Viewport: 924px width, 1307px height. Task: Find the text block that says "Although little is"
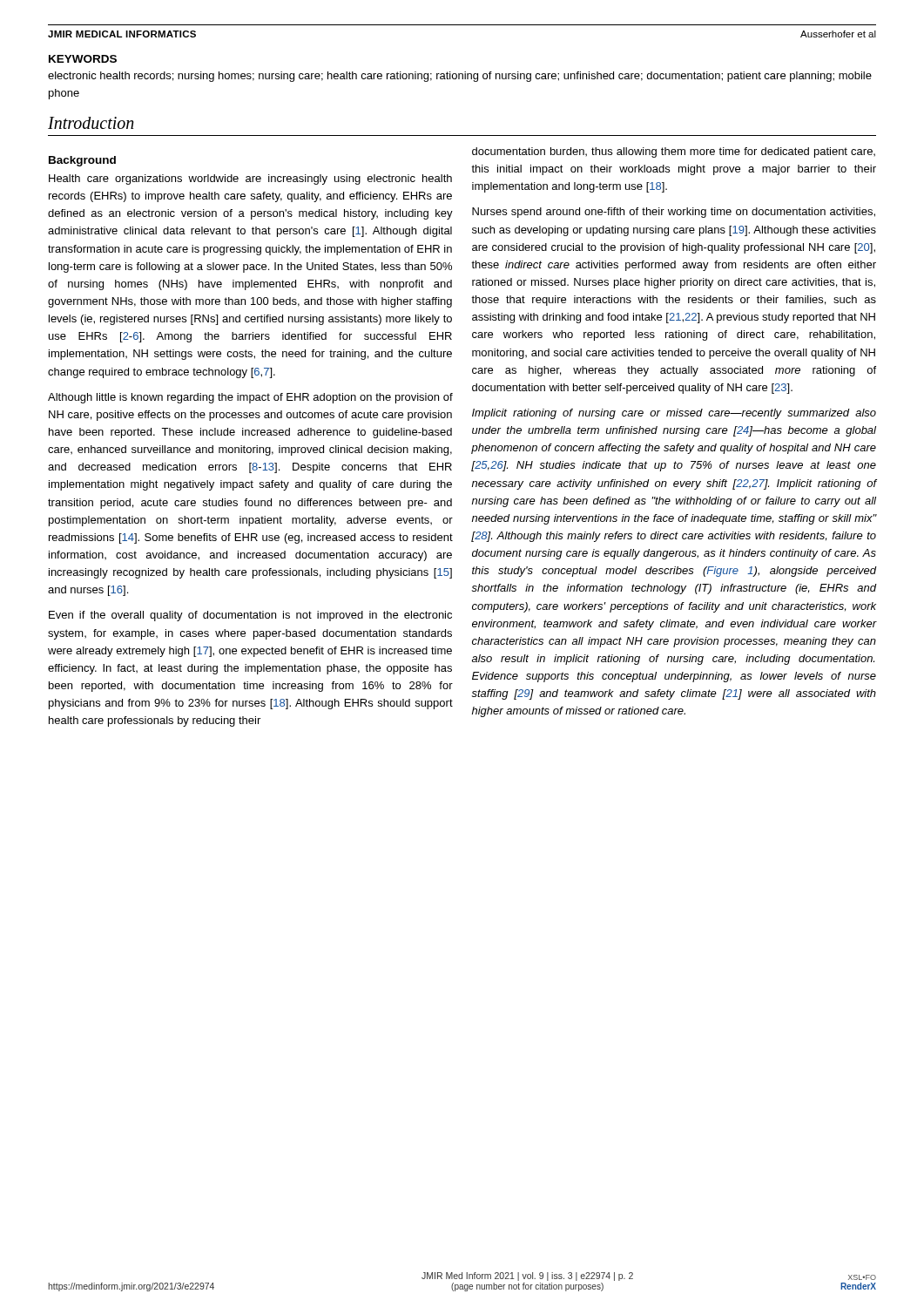pyautogui.click(x=250, y=494)
